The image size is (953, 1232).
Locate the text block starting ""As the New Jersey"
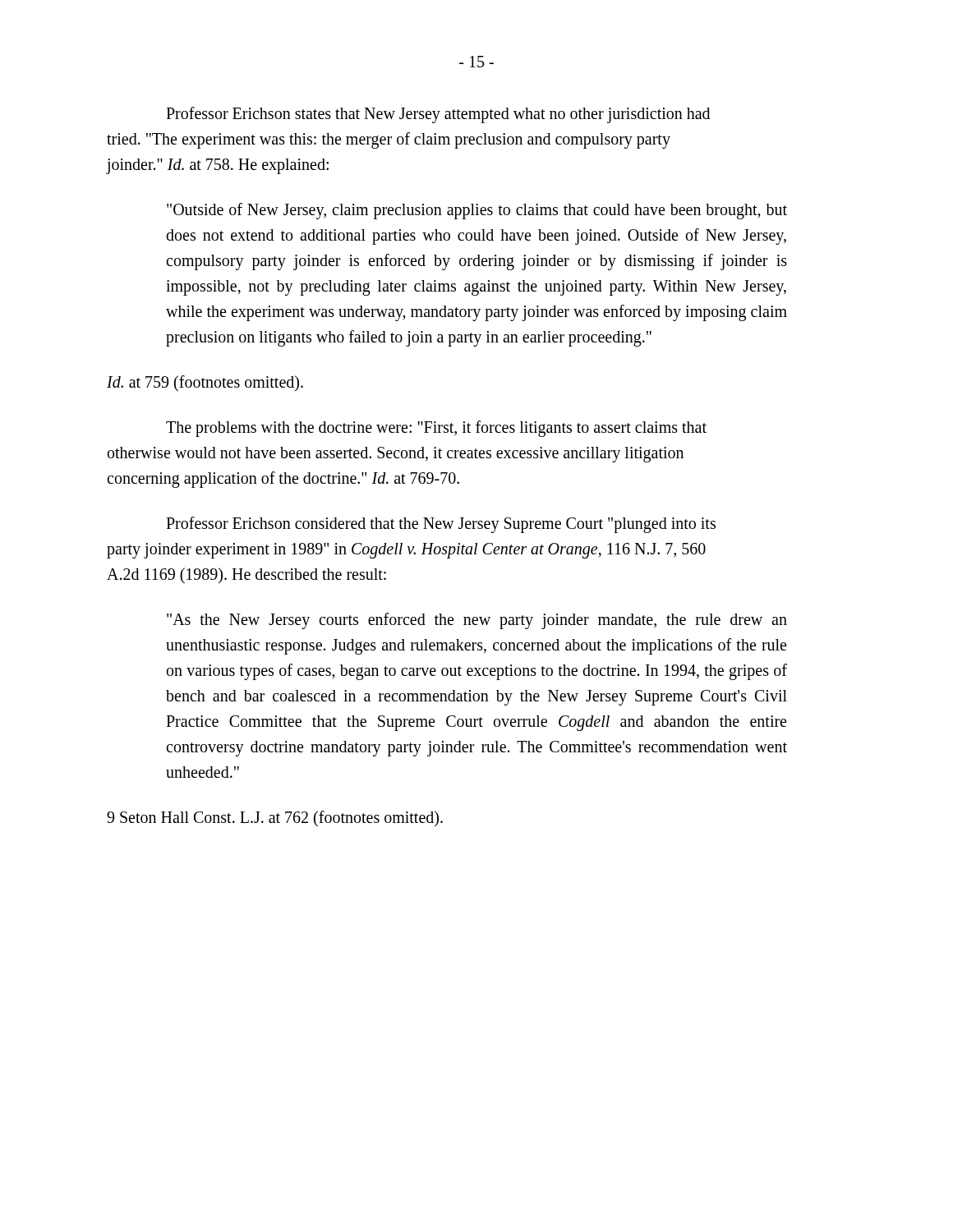point(476,696)
